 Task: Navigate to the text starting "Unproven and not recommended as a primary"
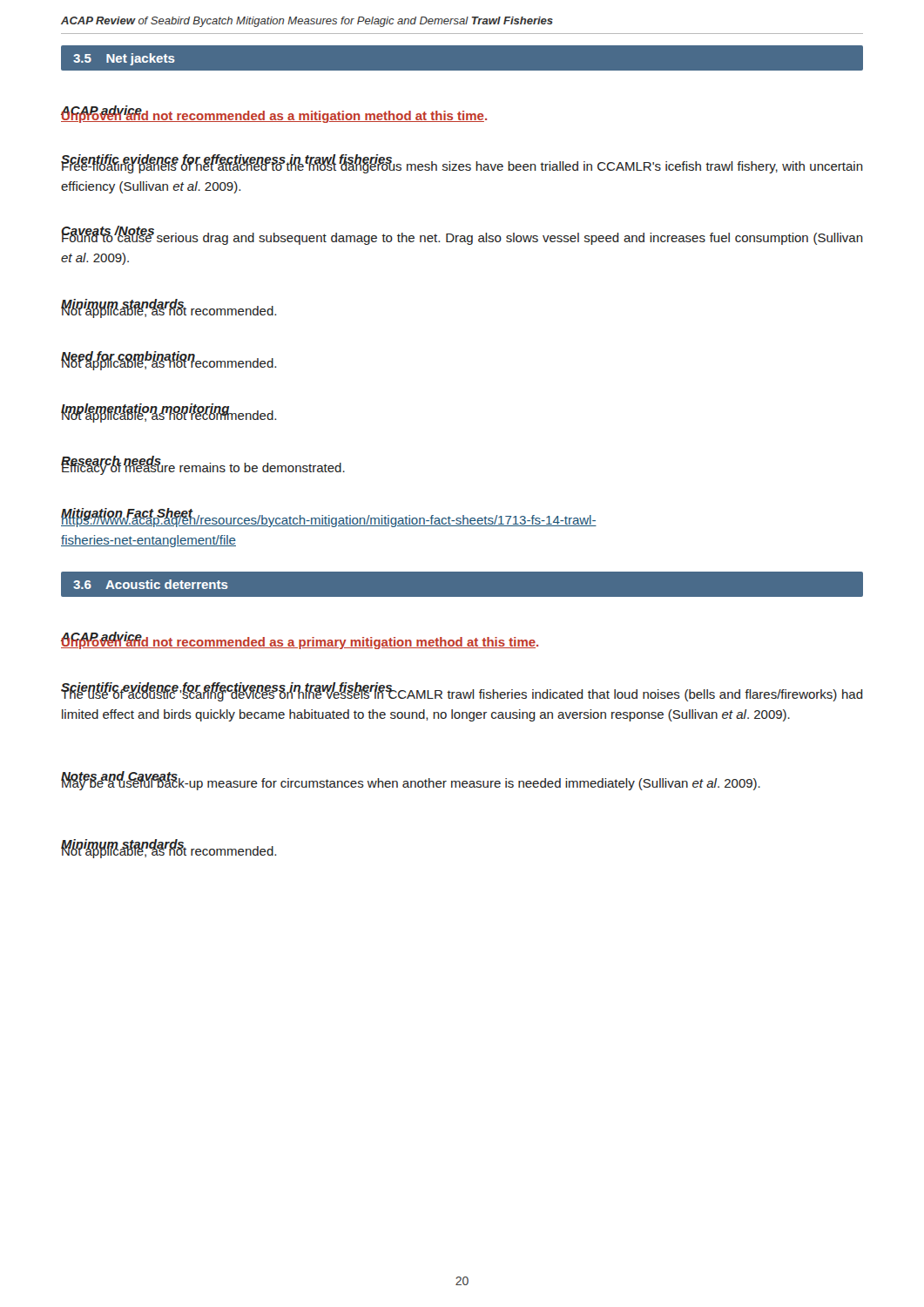tap(462, 642)
